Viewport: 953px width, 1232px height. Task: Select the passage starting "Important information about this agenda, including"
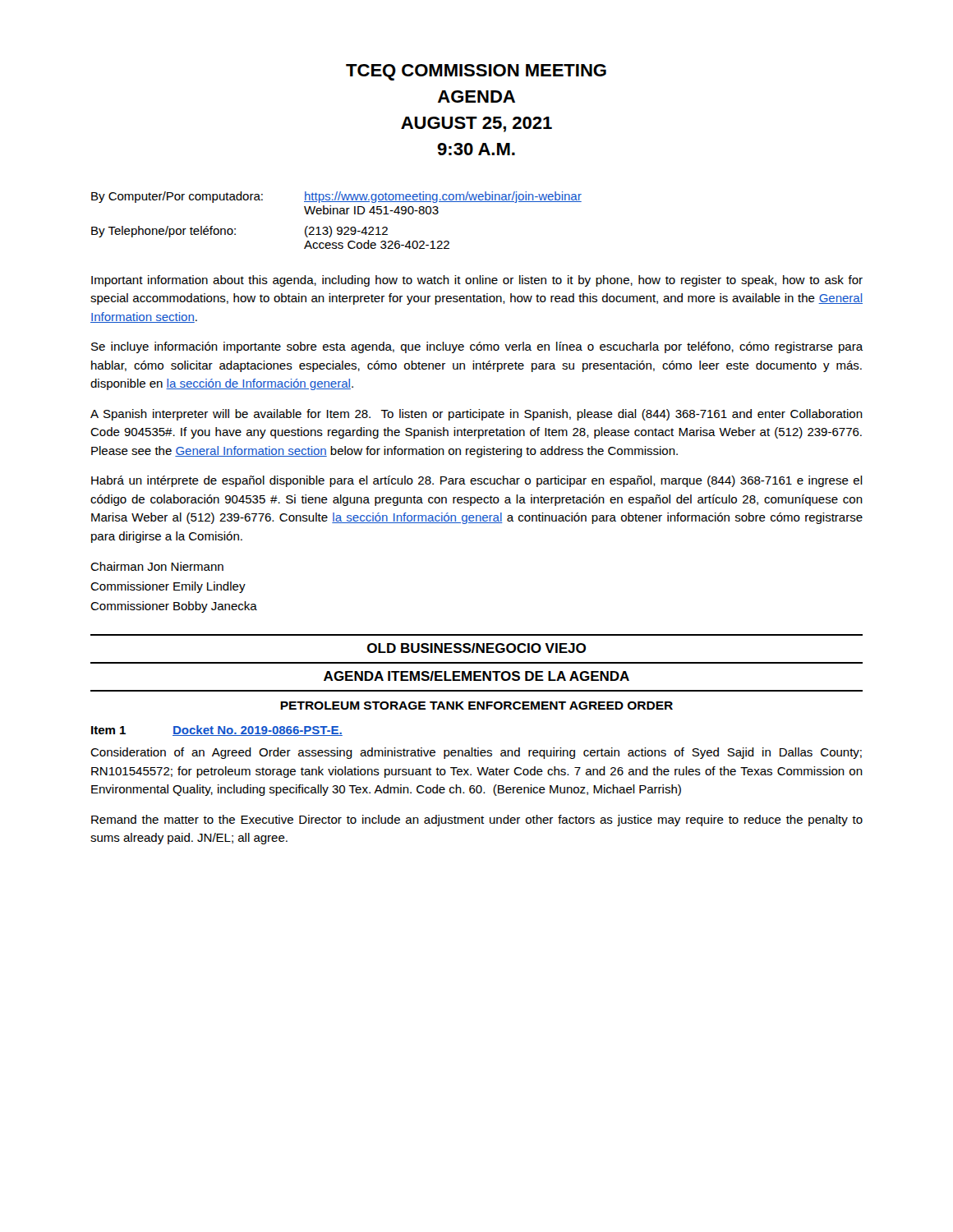[x=476, y=298]
